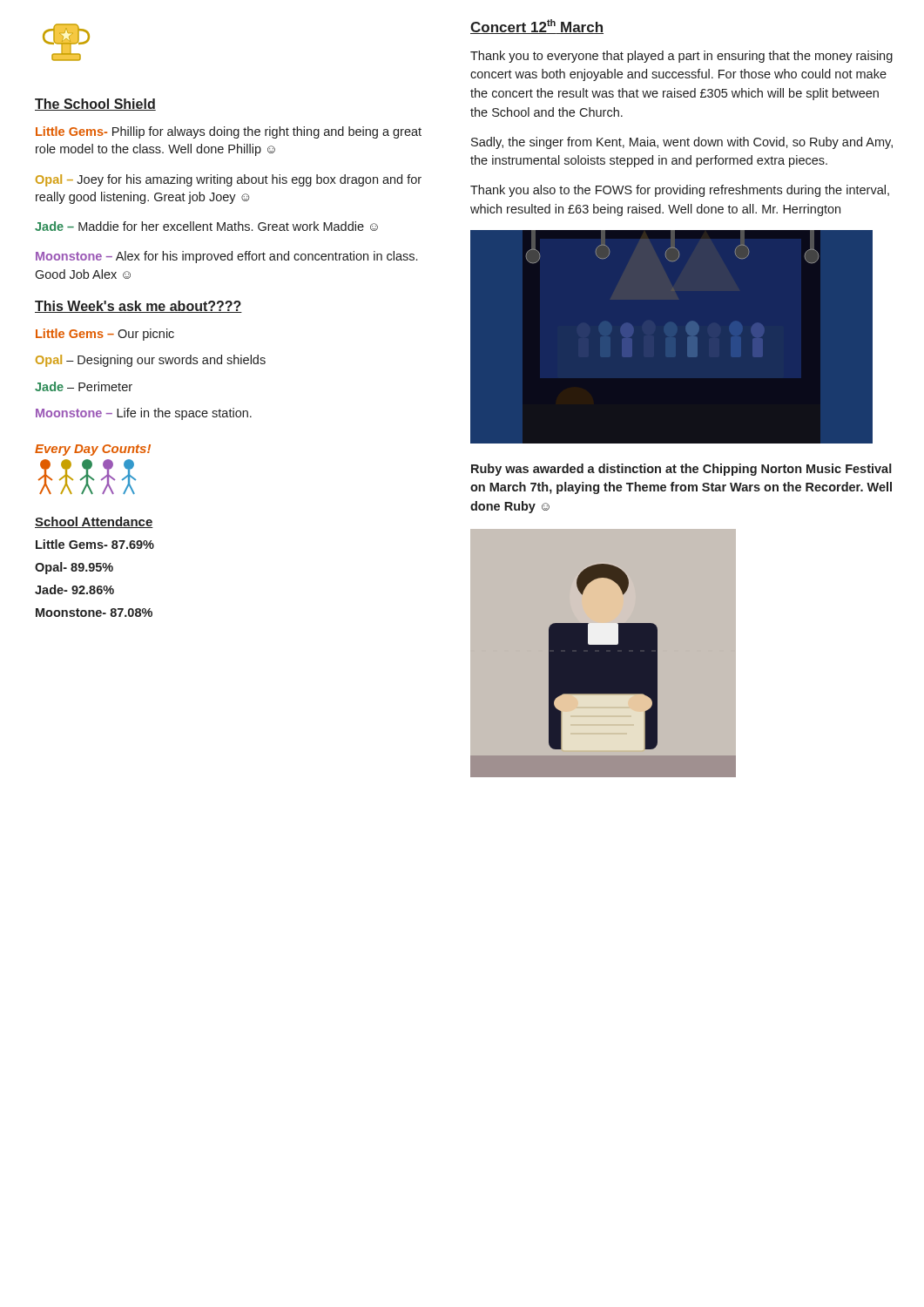Click on the passage starting "Jade – Perimeter"
The image size is (924, 1307).
point(84,387)
